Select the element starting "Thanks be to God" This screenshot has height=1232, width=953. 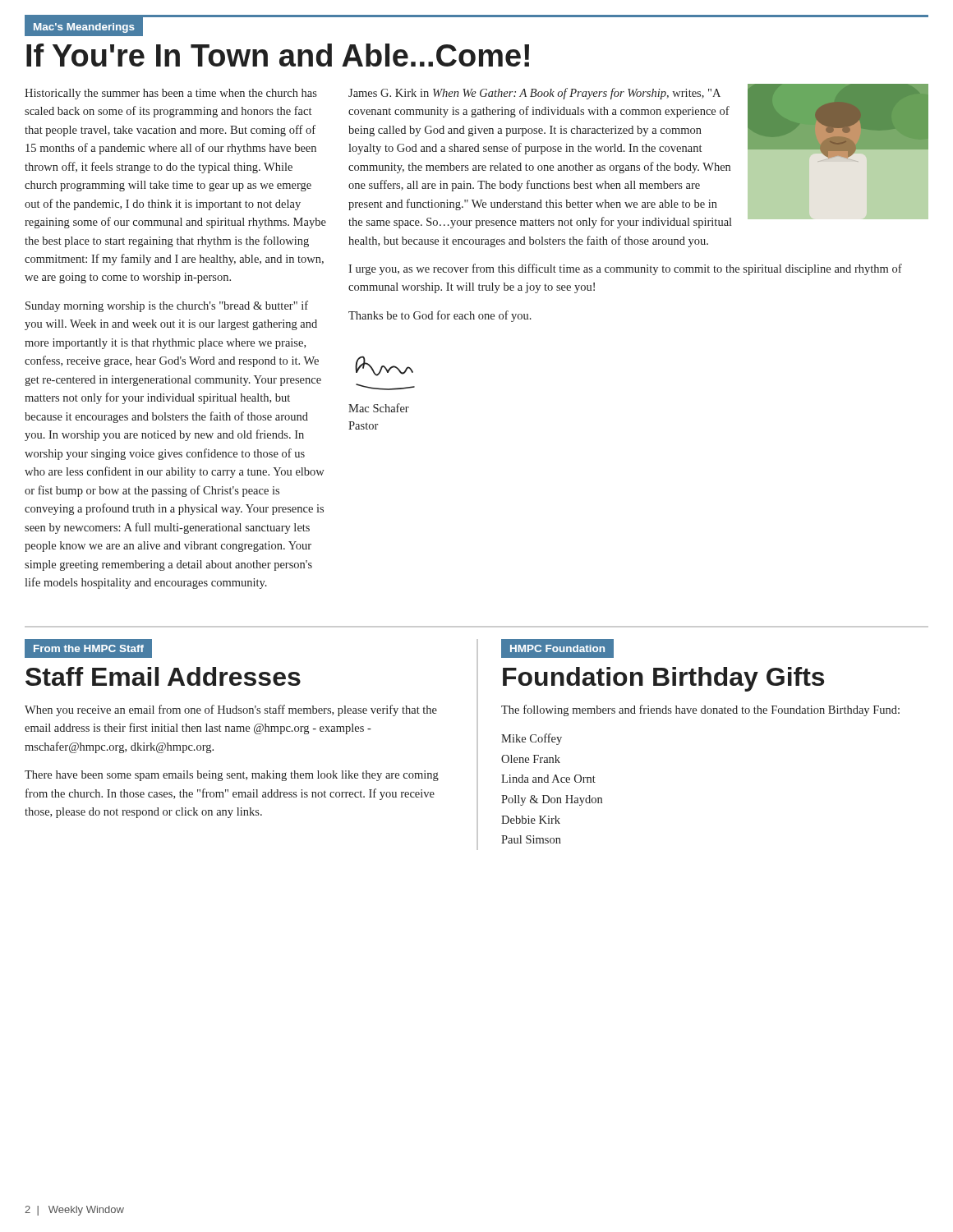(440, 316)
